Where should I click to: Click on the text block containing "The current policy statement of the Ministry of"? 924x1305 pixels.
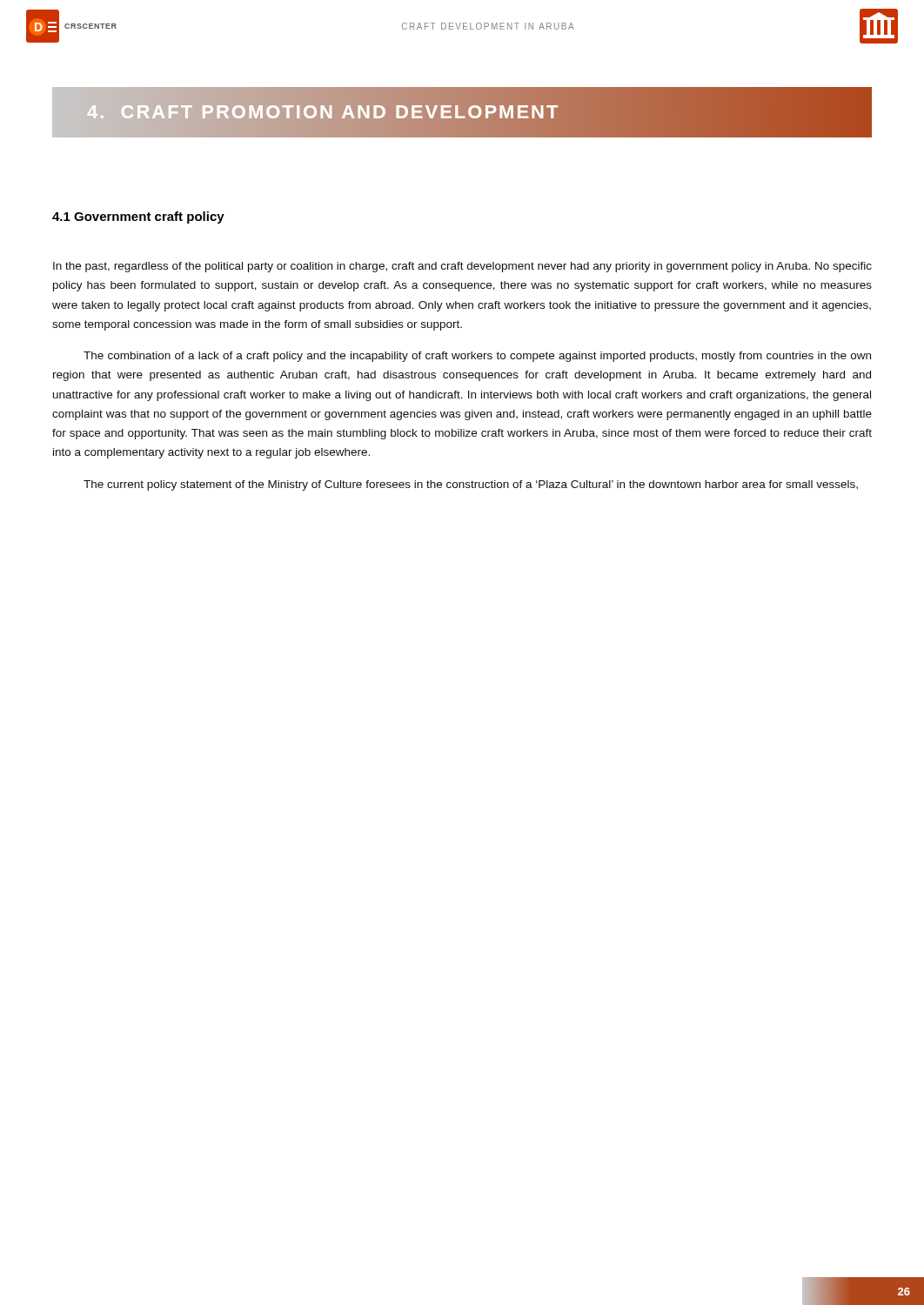point(462,484)
